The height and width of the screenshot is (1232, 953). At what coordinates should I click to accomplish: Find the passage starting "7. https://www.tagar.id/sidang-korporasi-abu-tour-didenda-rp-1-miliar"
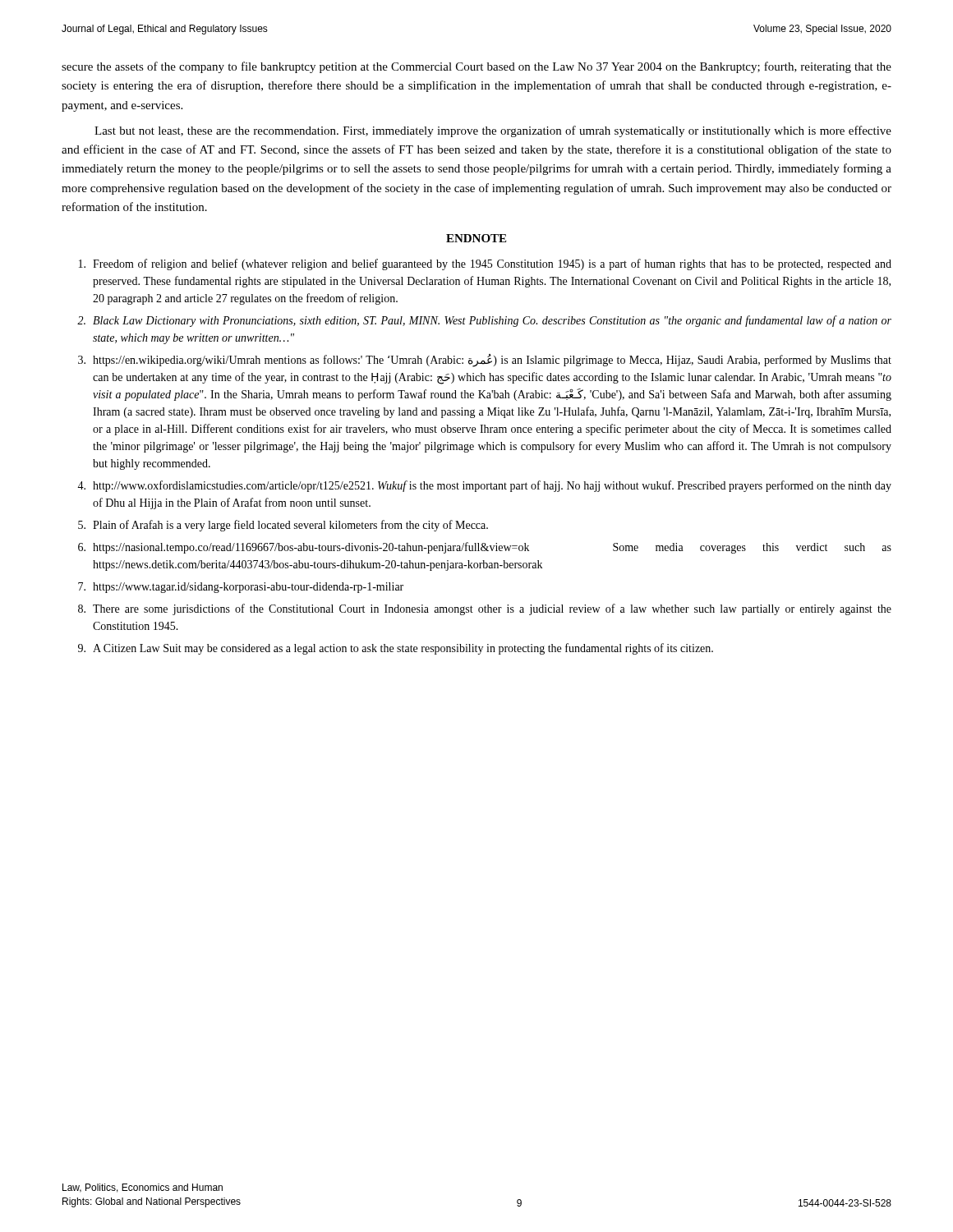tap(241, 588)
